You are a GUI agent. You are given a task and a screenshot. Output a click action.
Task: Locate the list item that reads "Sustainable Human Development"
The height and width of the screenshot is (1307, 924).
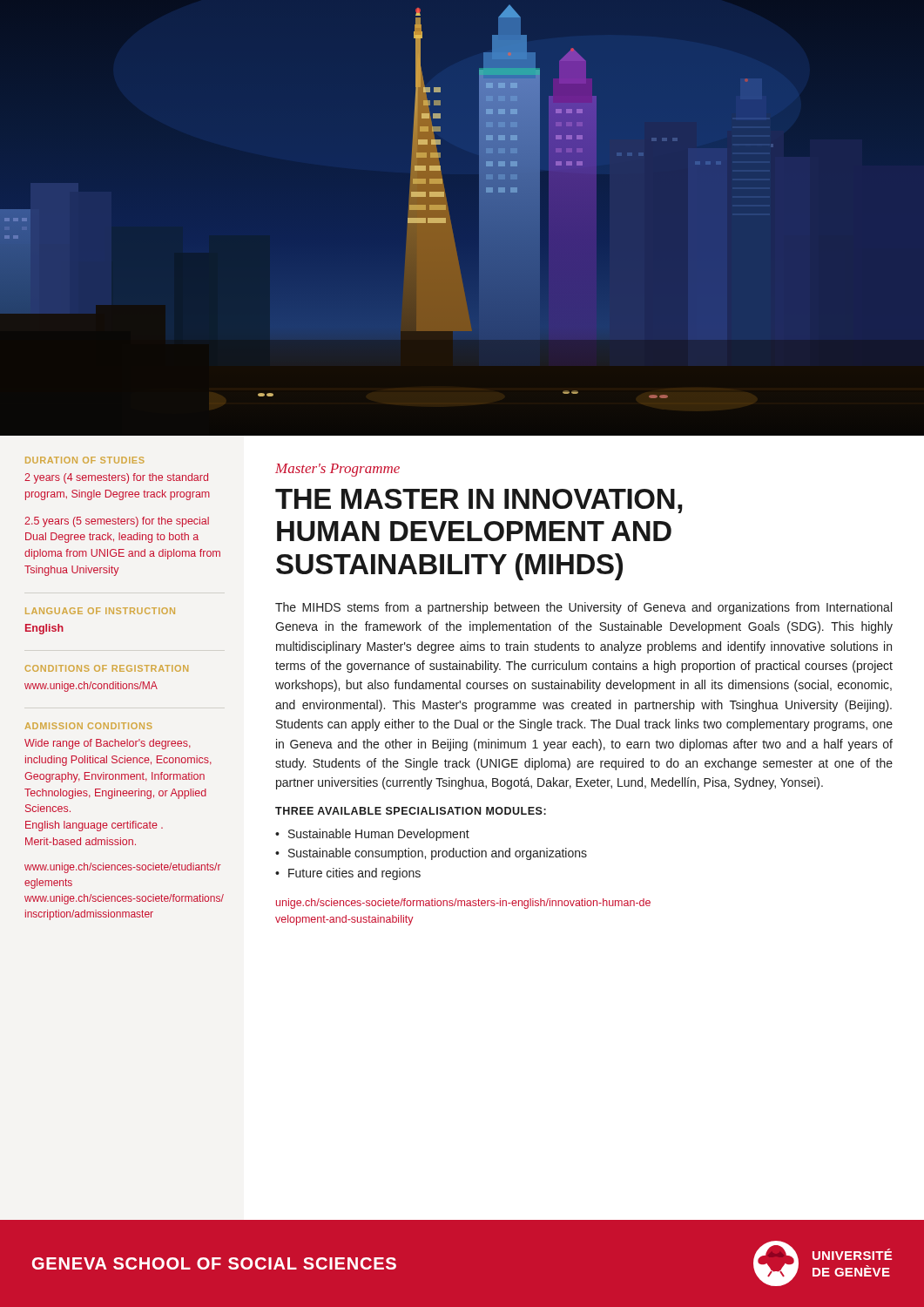click(x=378, y=834)
